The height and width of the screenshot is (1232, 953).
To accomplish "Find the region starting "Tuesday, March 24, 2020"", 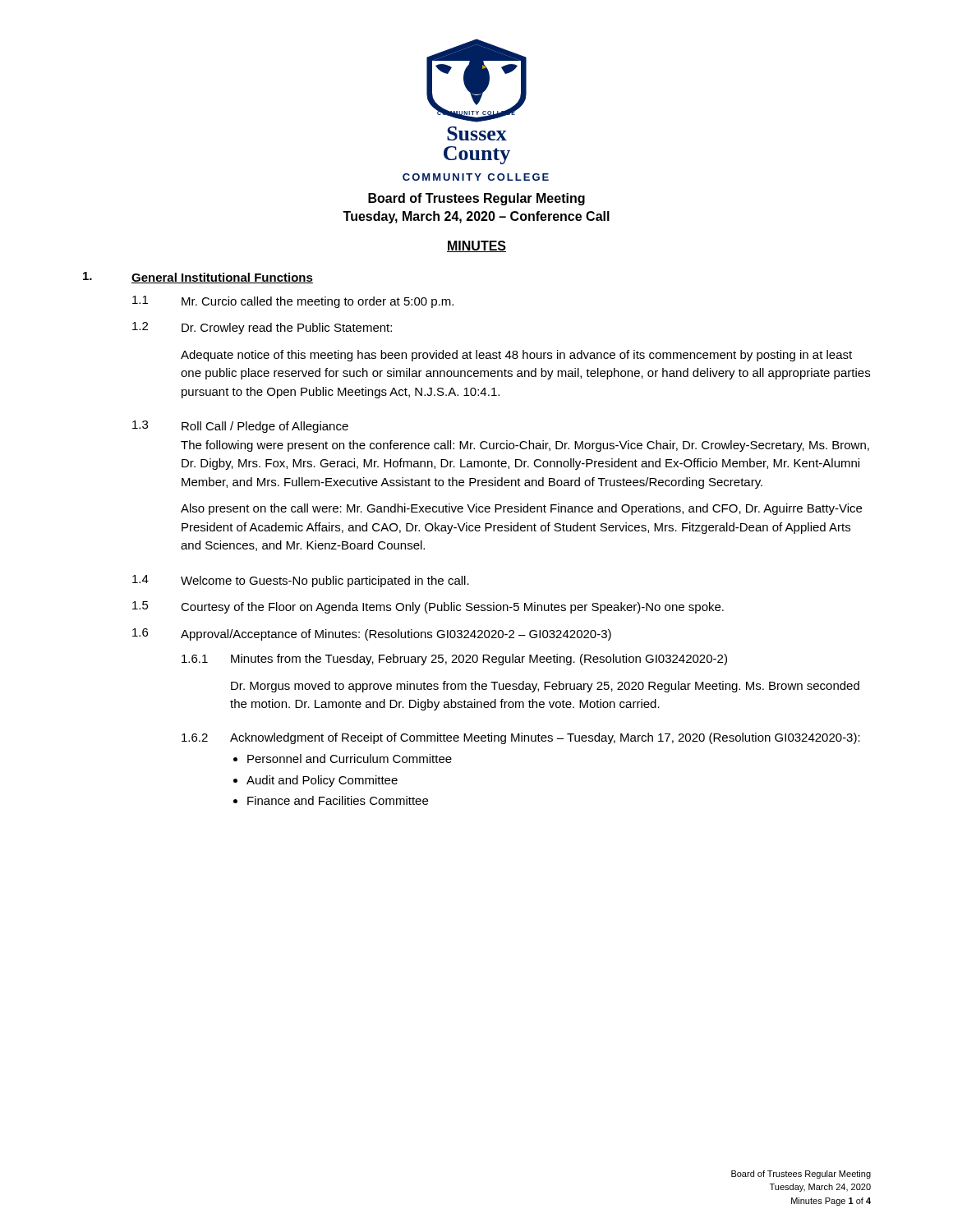I will [476, 216].
